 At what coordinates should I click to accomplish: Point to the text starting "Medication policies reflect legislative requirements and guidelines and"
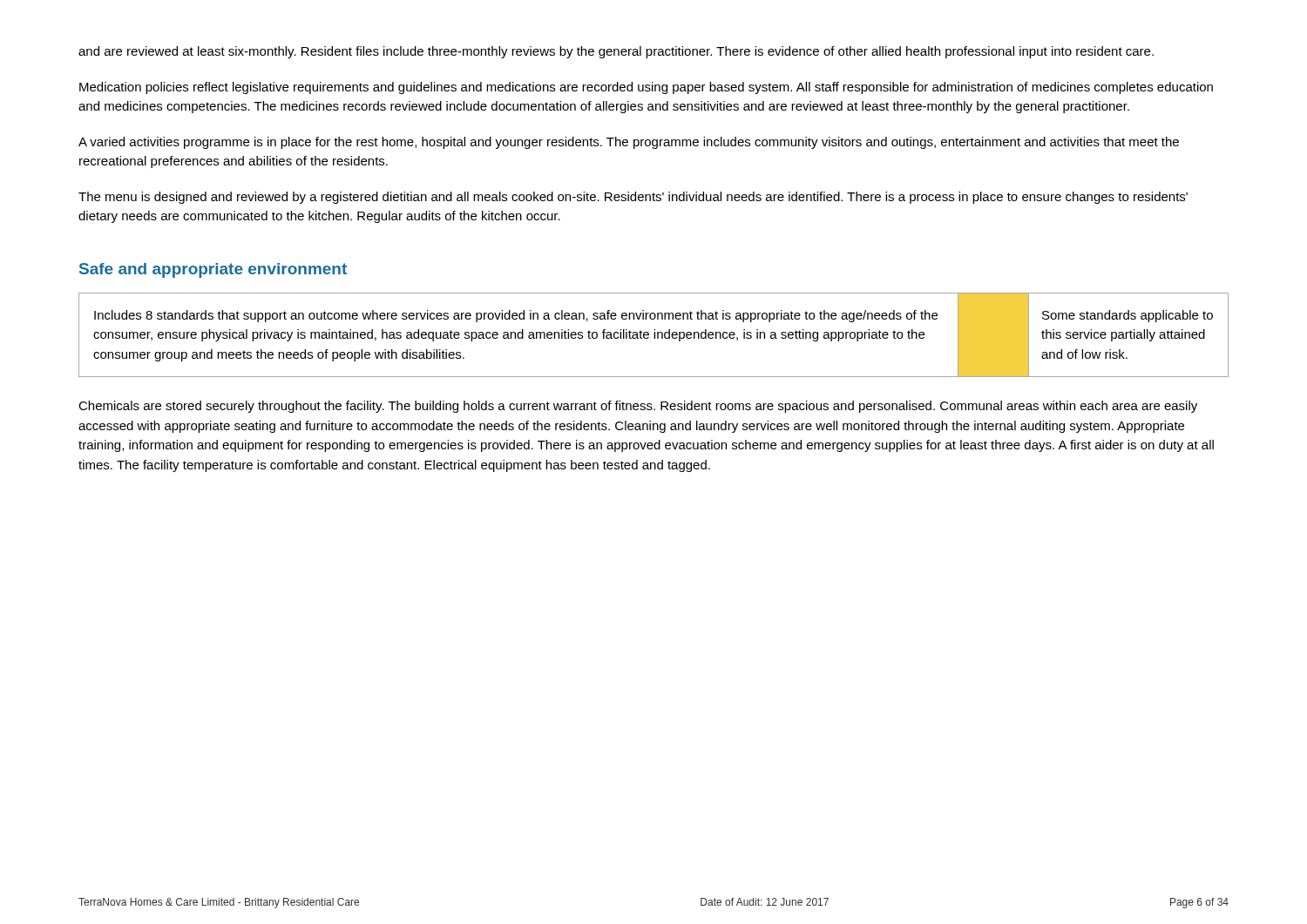pos(646,96)
